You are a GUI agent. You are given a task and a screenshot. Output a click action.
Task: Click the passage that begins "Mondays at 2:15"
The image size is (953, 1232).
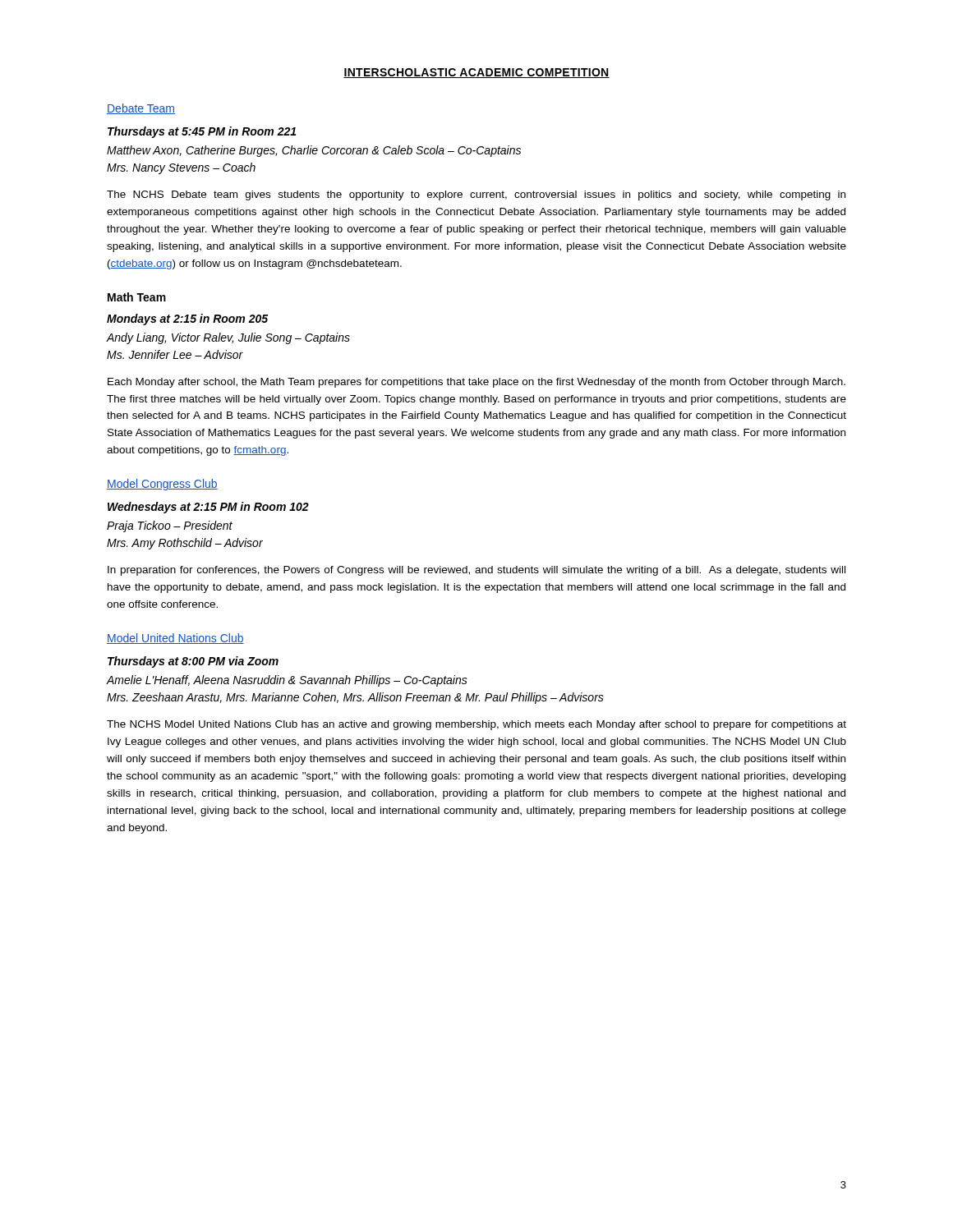(187, 318)
